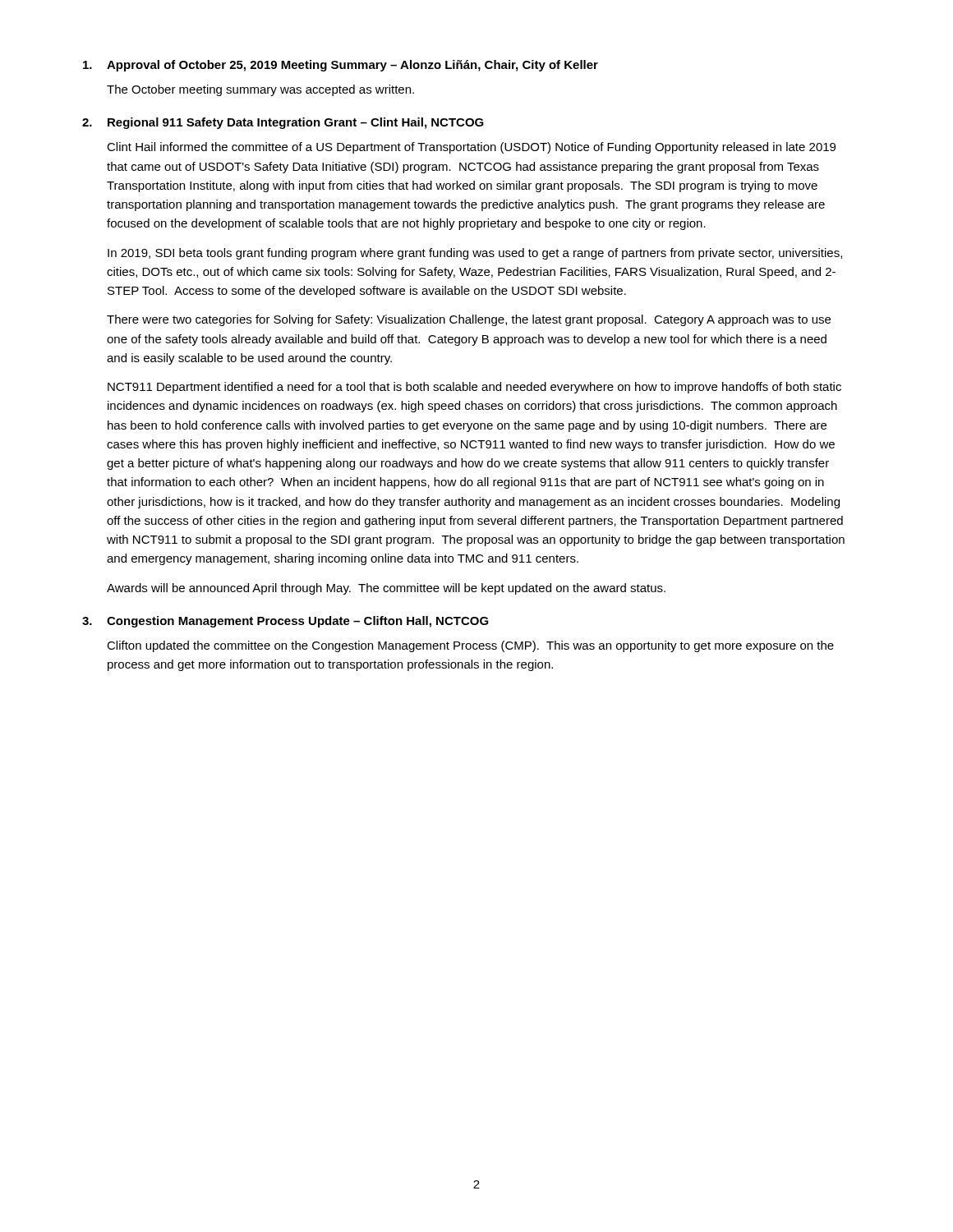The image size is (953, 1232).
Task: Click the passage that begins "Awards will be announced April through May."
Action: point(387,587)
